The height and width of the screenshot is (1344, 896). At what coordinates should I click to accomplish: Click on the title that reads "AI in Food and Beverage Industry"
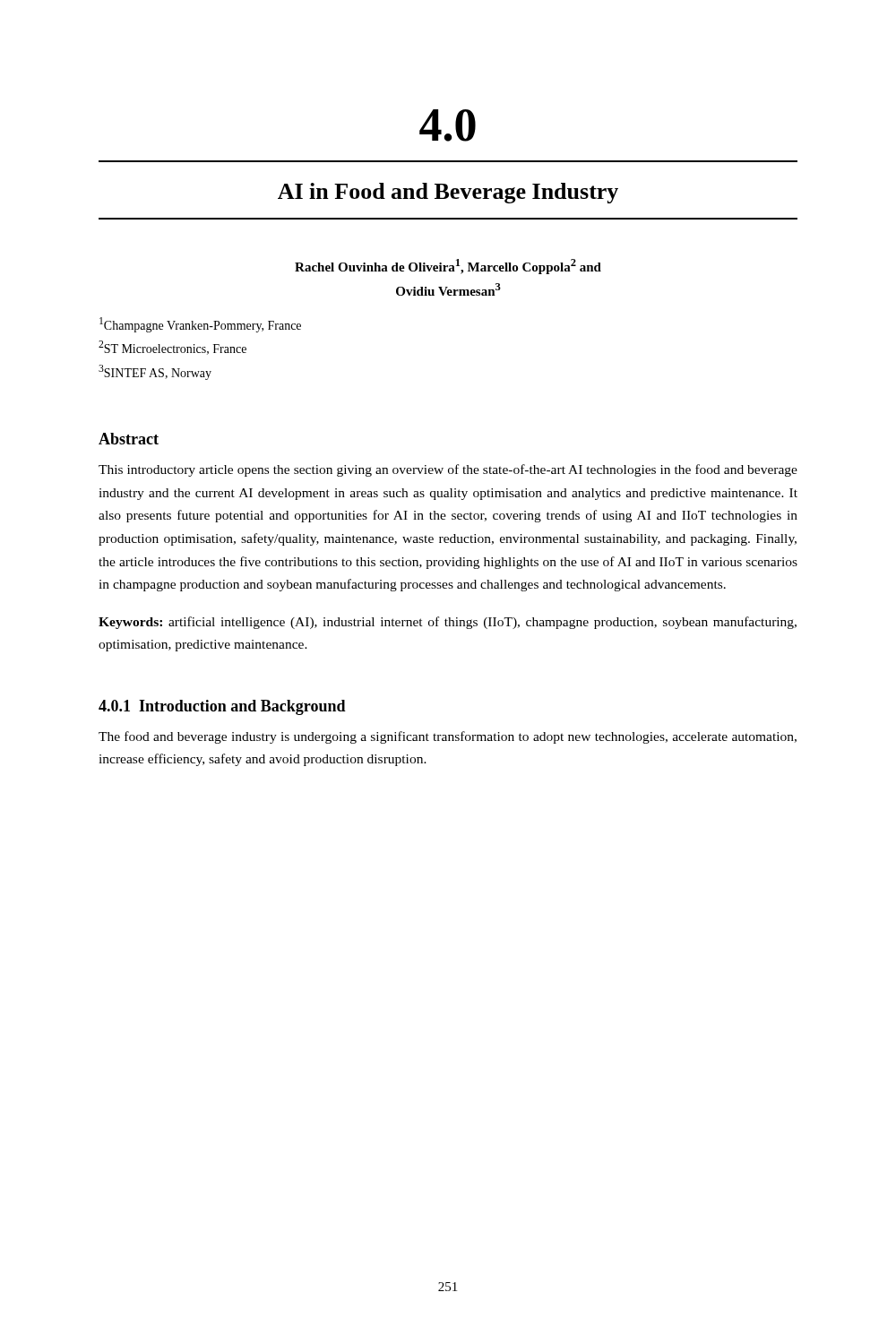448,191
